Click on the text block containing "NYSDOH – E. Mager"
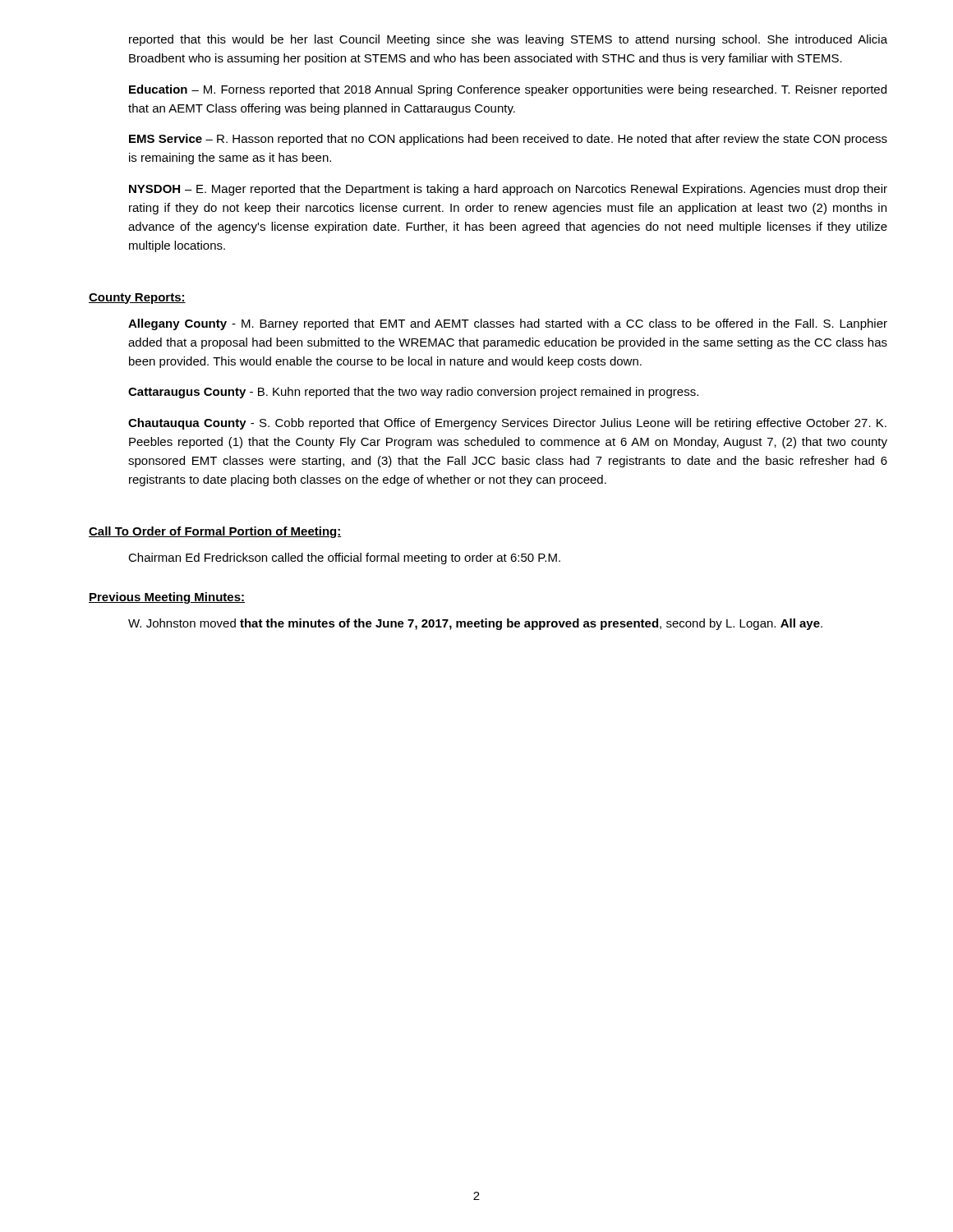 [508, 217]
